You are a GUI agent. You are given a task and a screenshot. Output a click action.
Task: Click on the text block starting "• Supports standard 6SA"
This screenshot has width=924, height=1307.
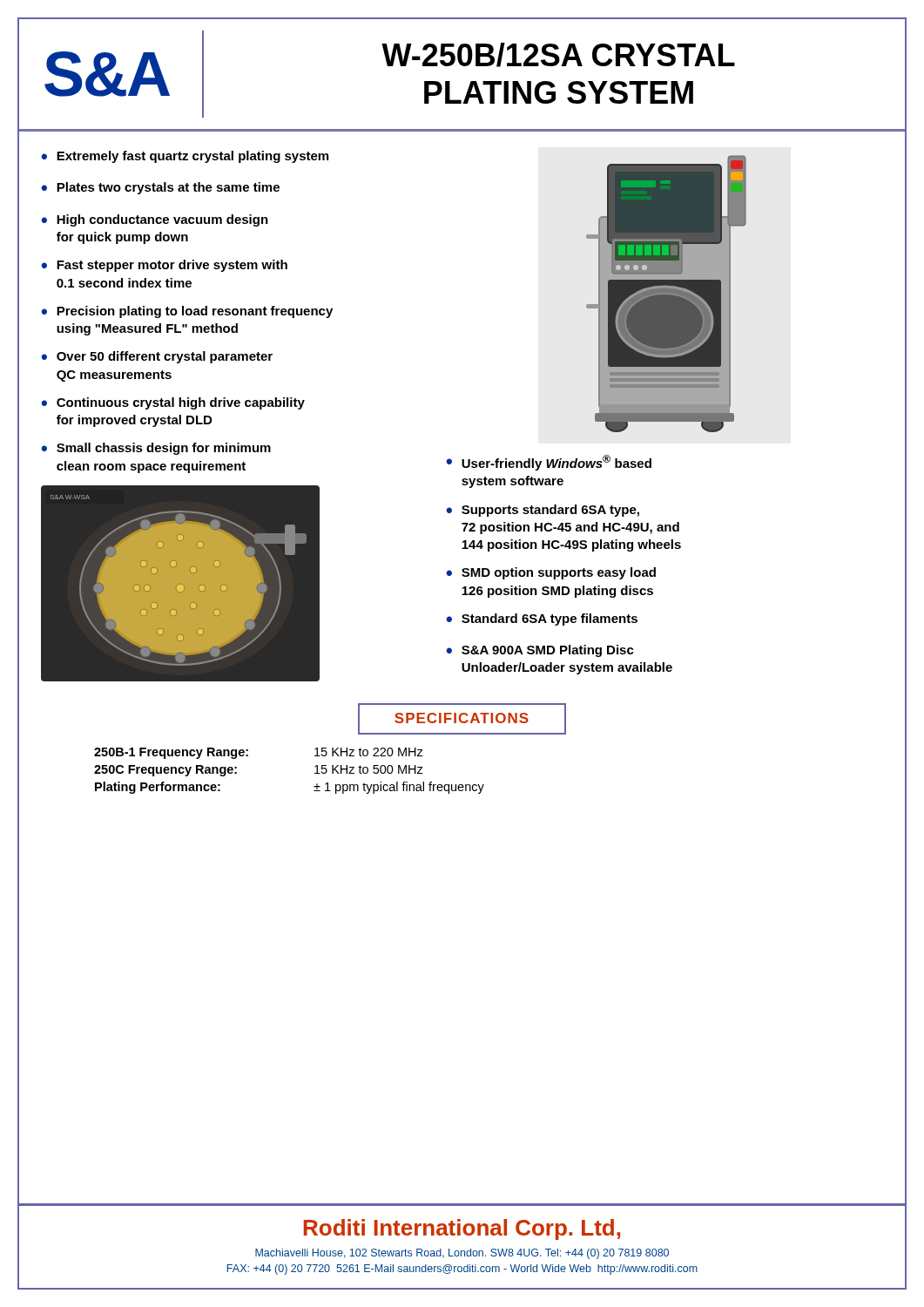(664, 527)
